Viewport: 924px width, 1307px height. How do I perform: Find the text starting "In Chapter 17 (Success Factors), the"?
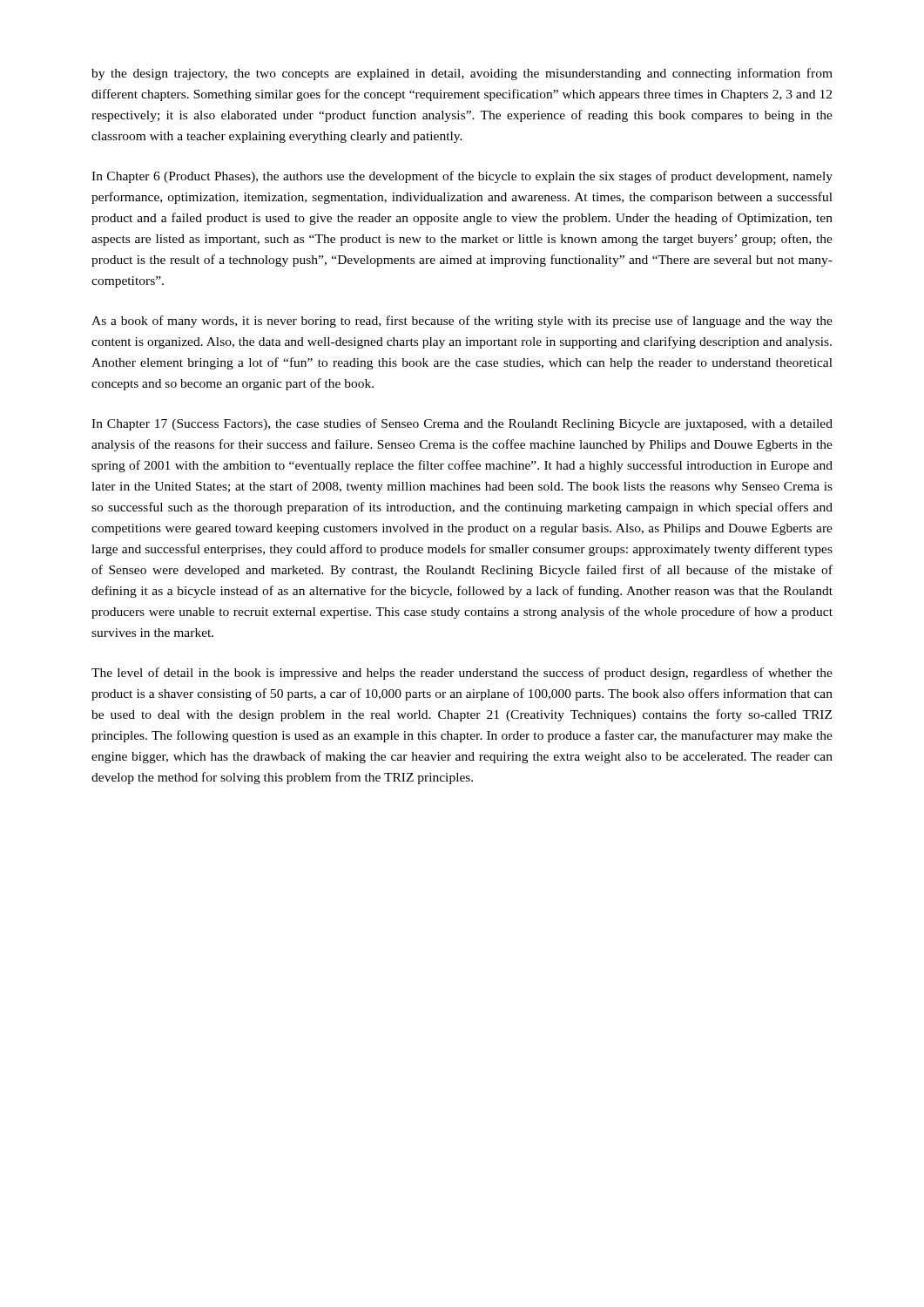coord(462,528)
